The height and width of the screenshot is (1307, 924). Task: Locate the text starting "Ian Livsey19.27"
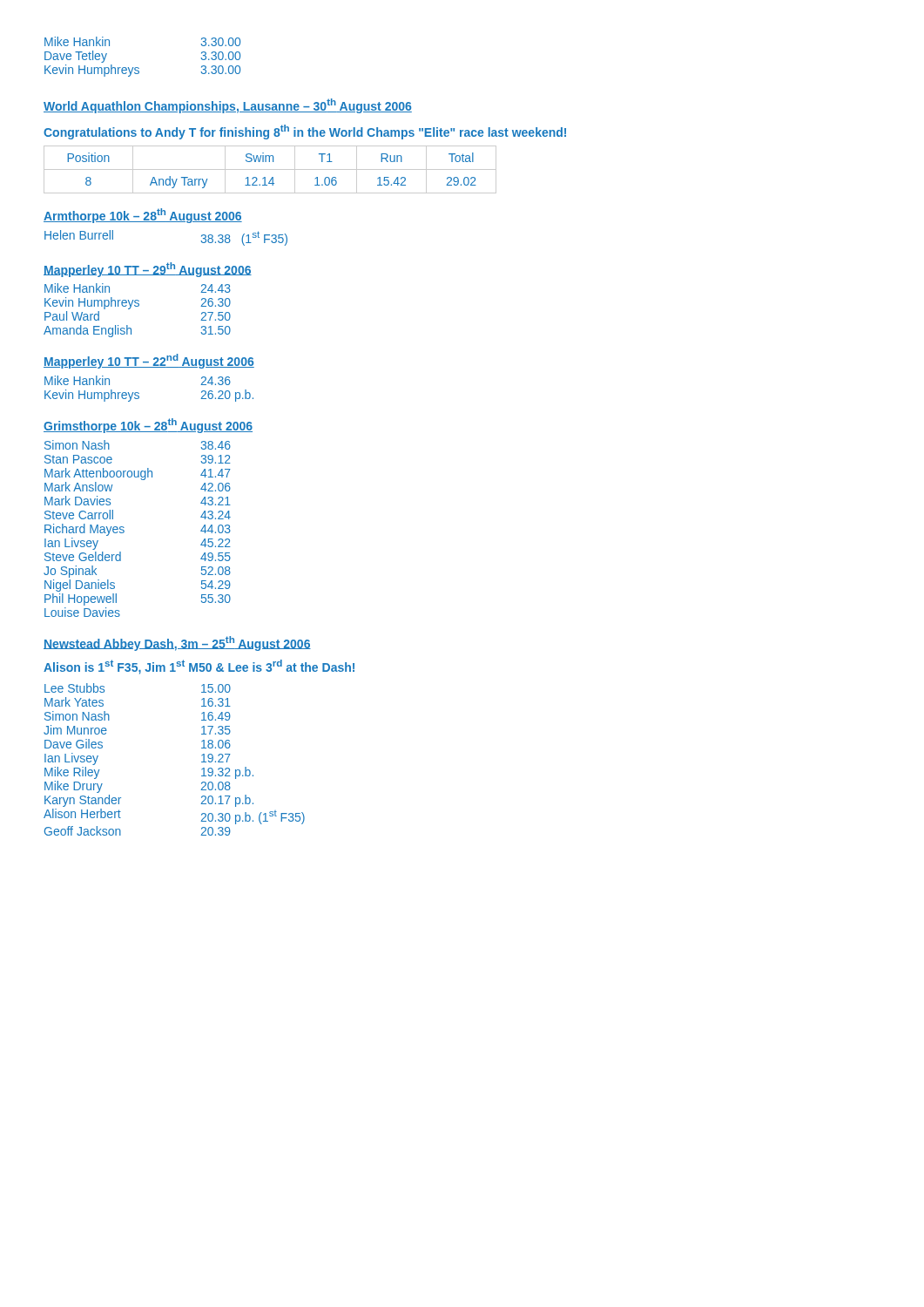click(x=66, y=758)
